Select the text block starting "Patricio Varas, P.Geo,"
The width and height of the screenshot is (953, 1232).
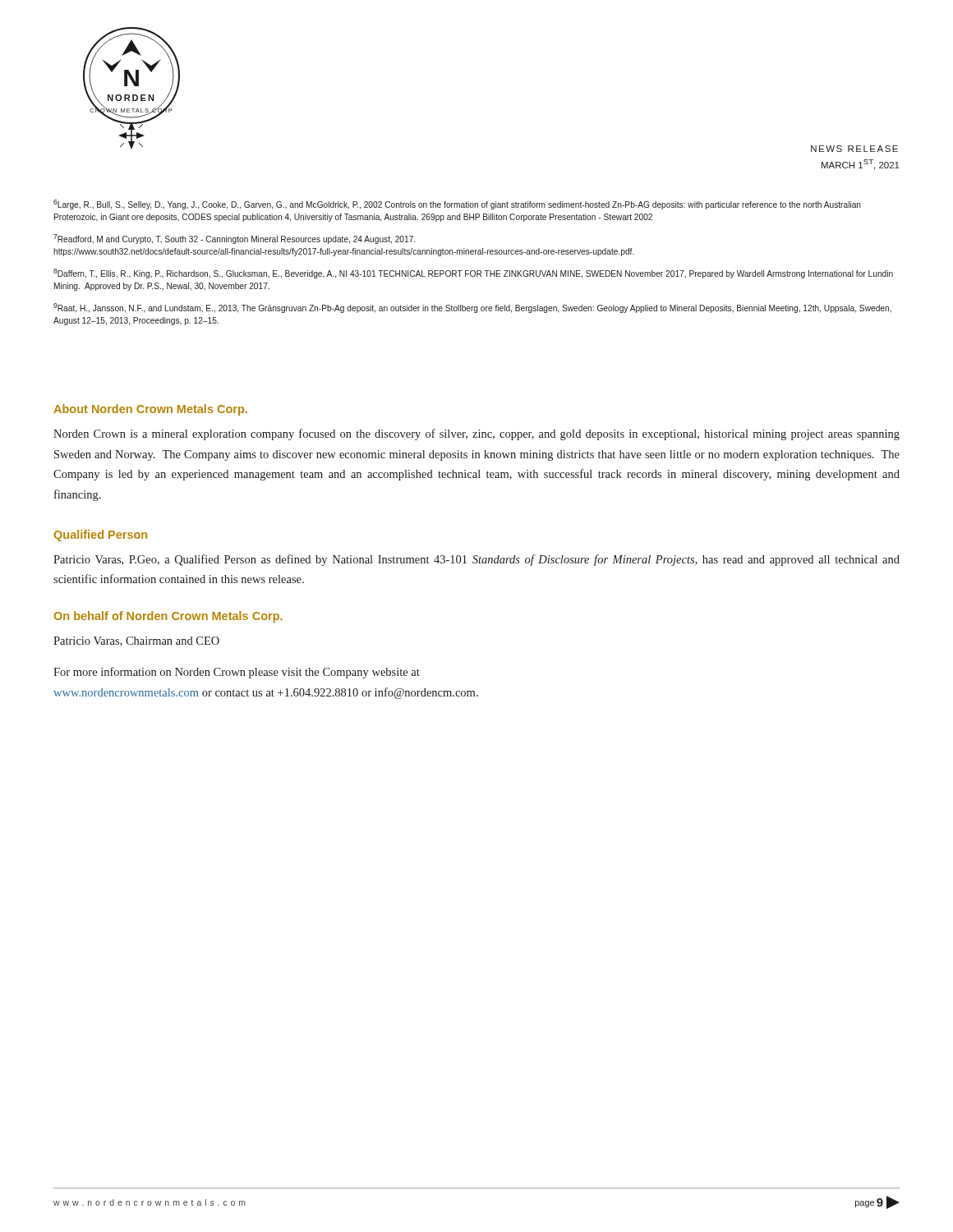(476, 569)
